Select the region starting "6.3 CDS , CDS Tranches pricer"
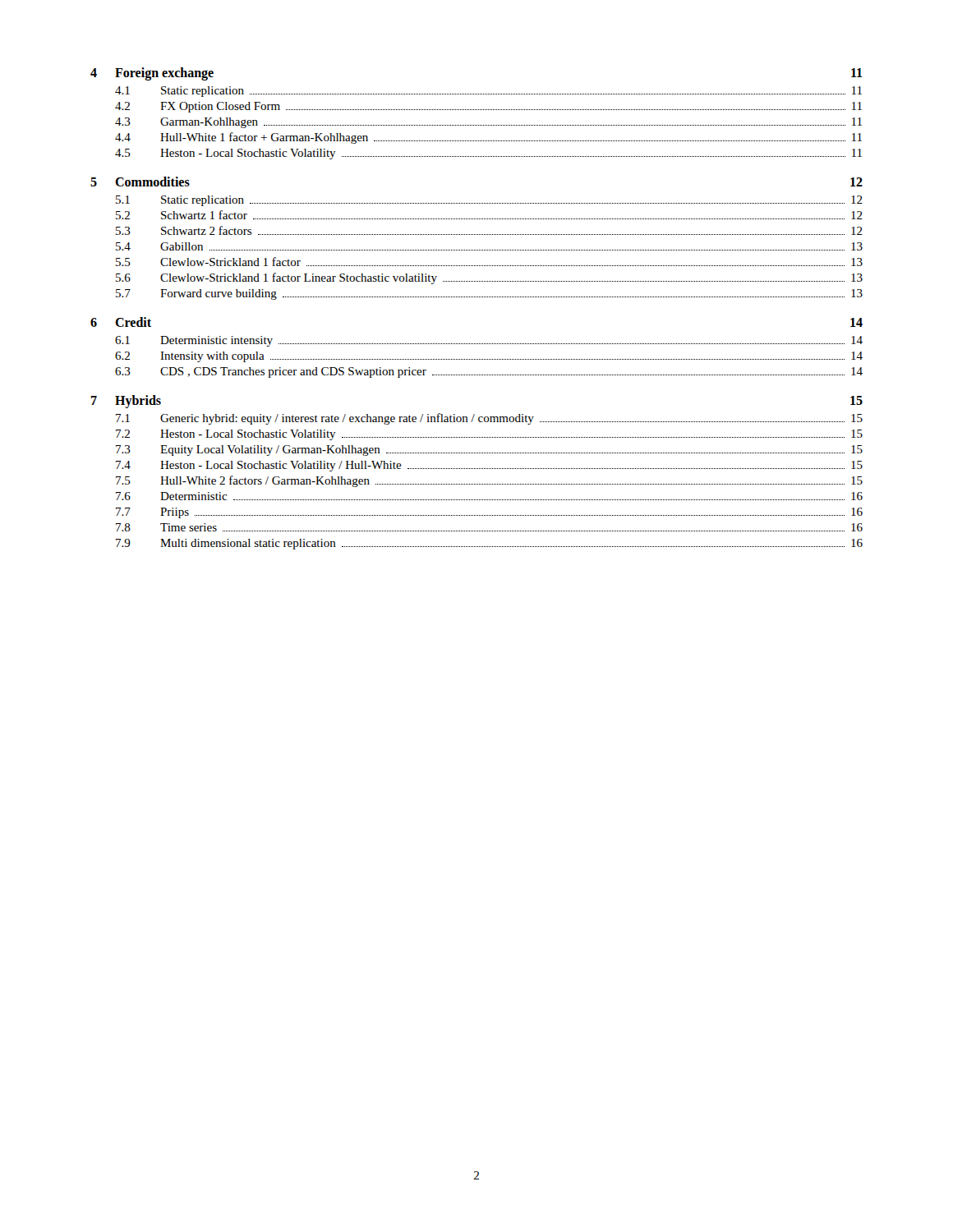Image resolution: width=953 pixels, height=1232 pixels. 476,372
